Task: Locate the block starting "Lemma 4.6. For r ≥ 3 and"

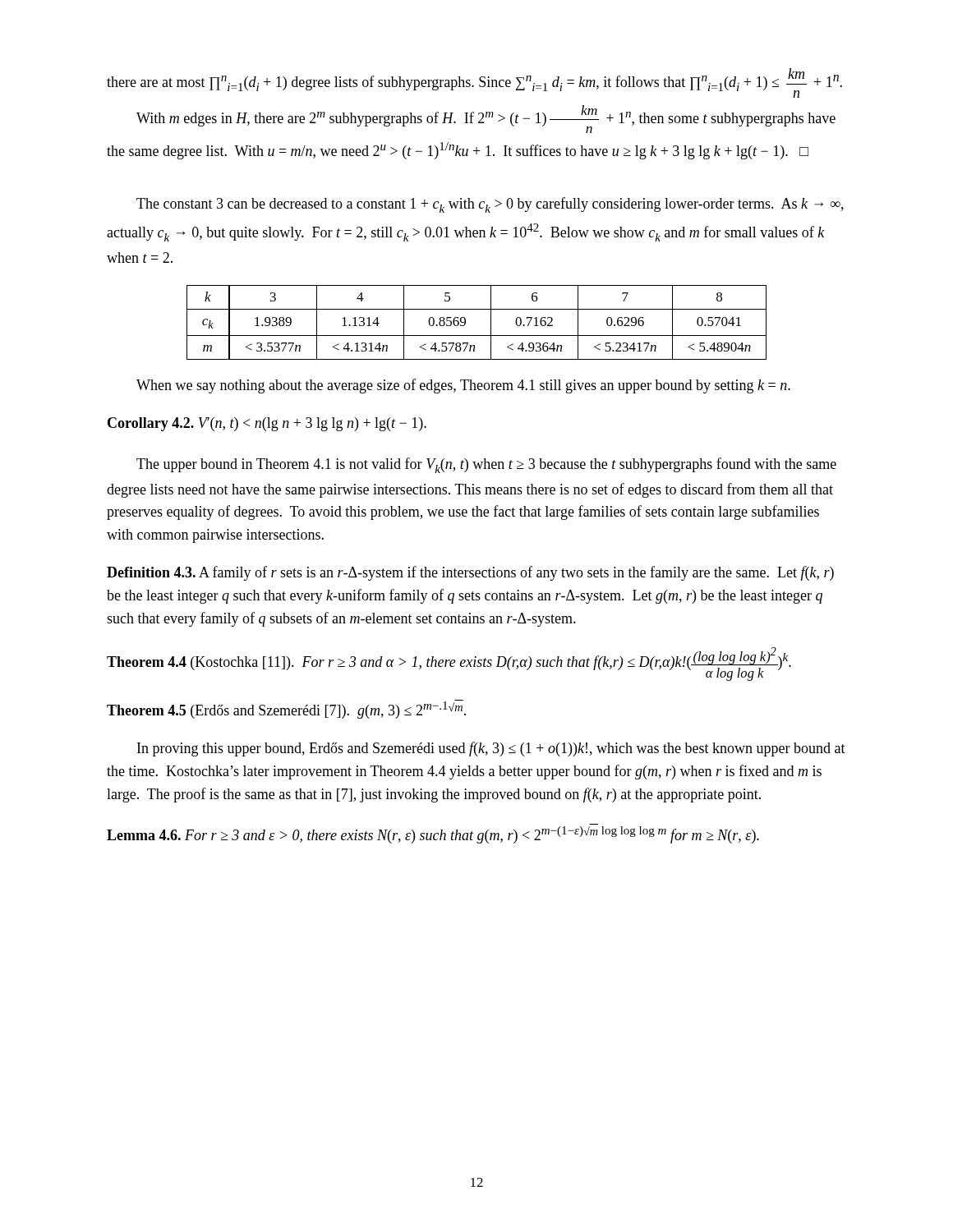Action: 476,834
